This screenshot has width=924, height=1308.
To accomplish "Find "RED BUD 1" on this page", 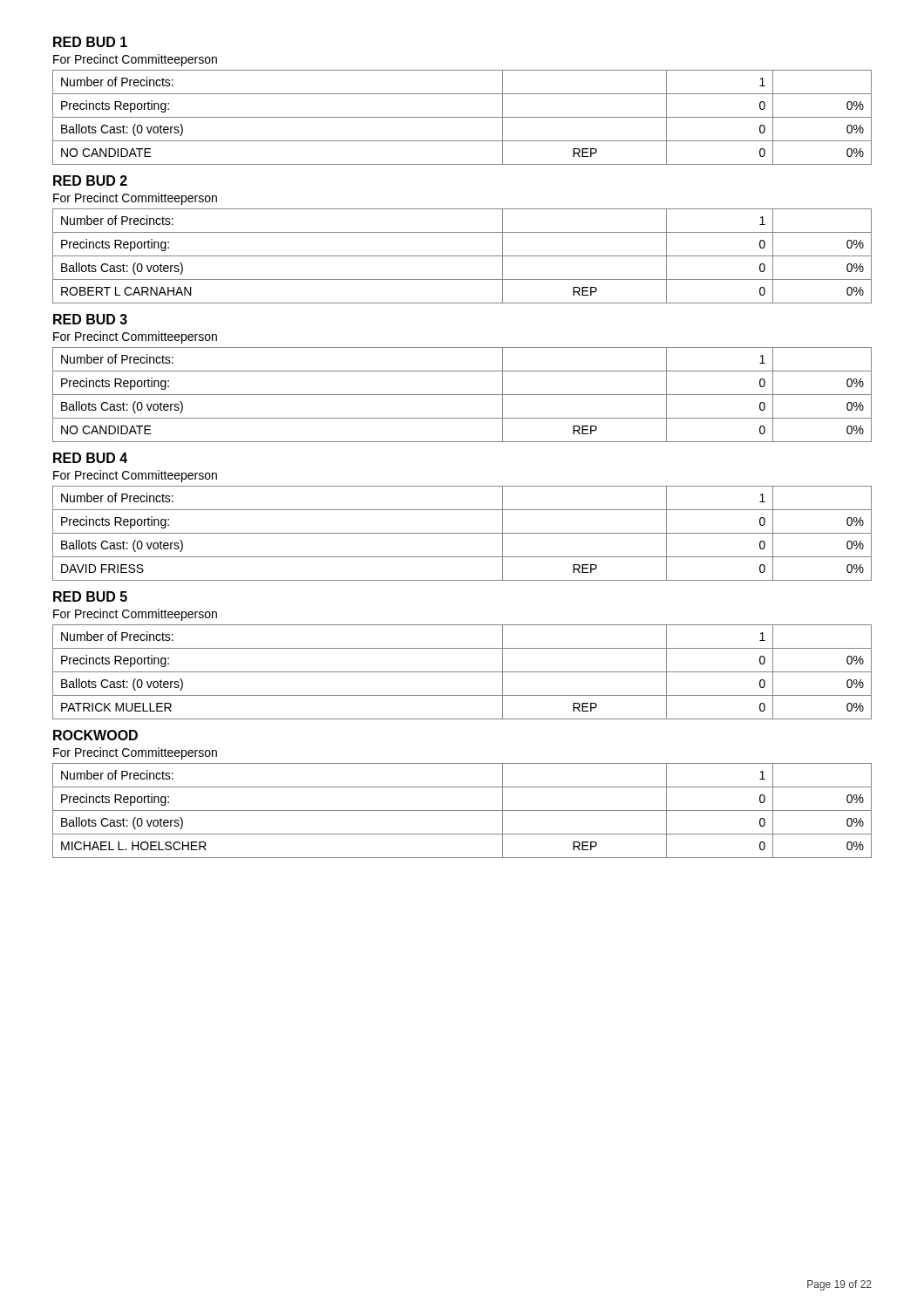I will [x=90, y=42].
